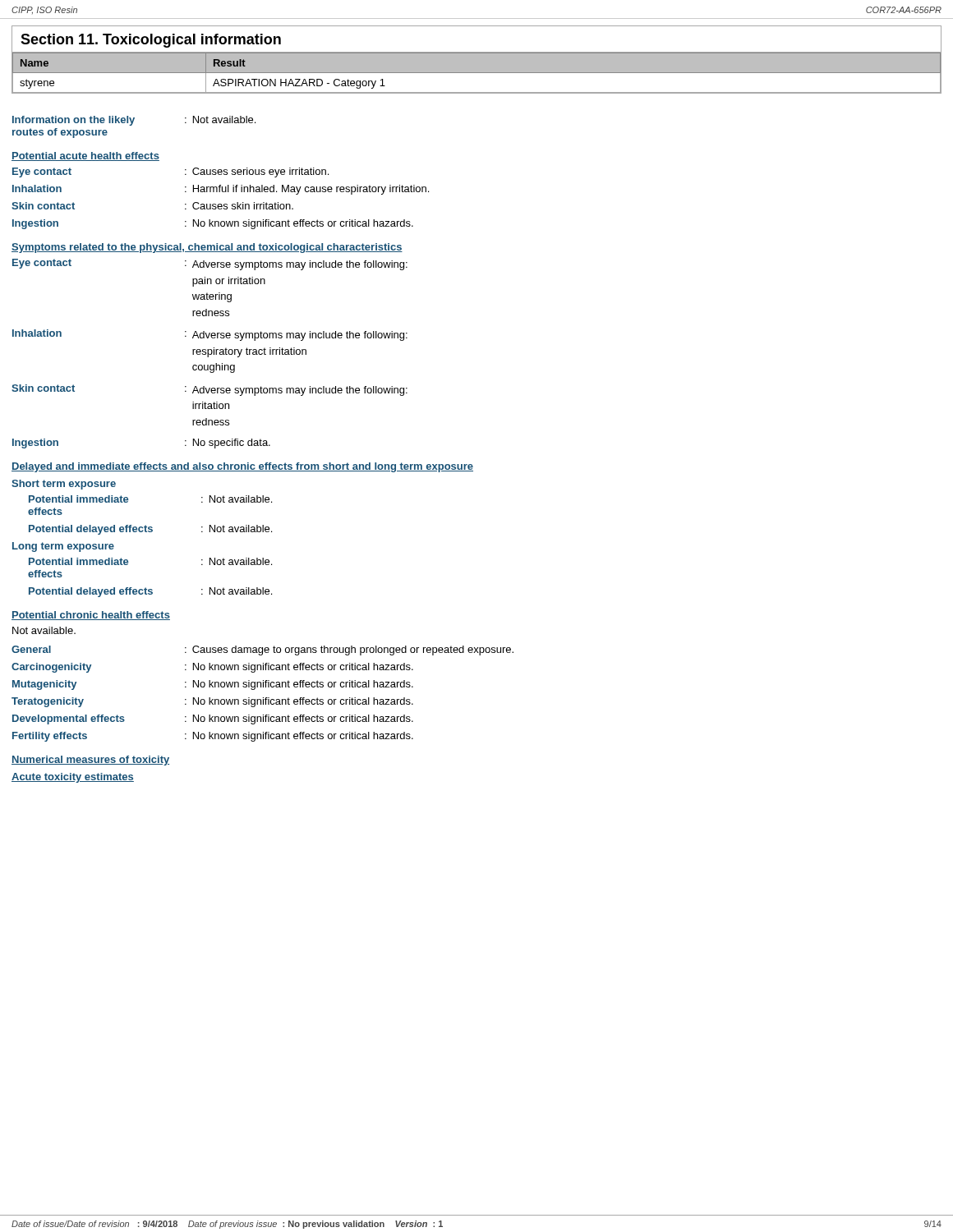953x1232 pixels.
Task: Locate the table with the text "ASPIRATION HAZARD -"
Action: coord(476,73)
